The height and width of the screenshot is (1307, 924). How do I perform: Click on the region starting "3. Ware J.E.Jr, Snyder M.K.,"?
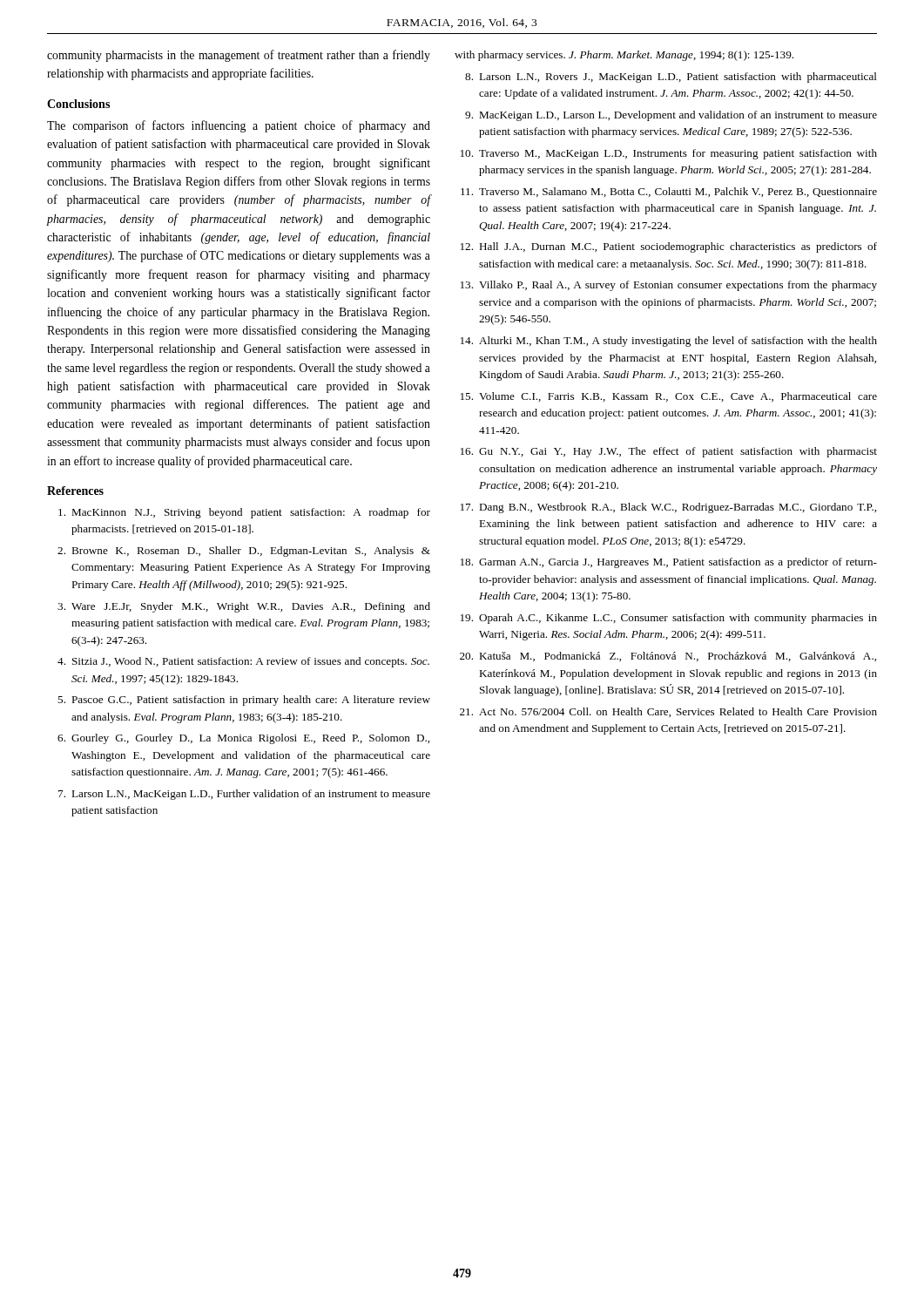[239, 623]
